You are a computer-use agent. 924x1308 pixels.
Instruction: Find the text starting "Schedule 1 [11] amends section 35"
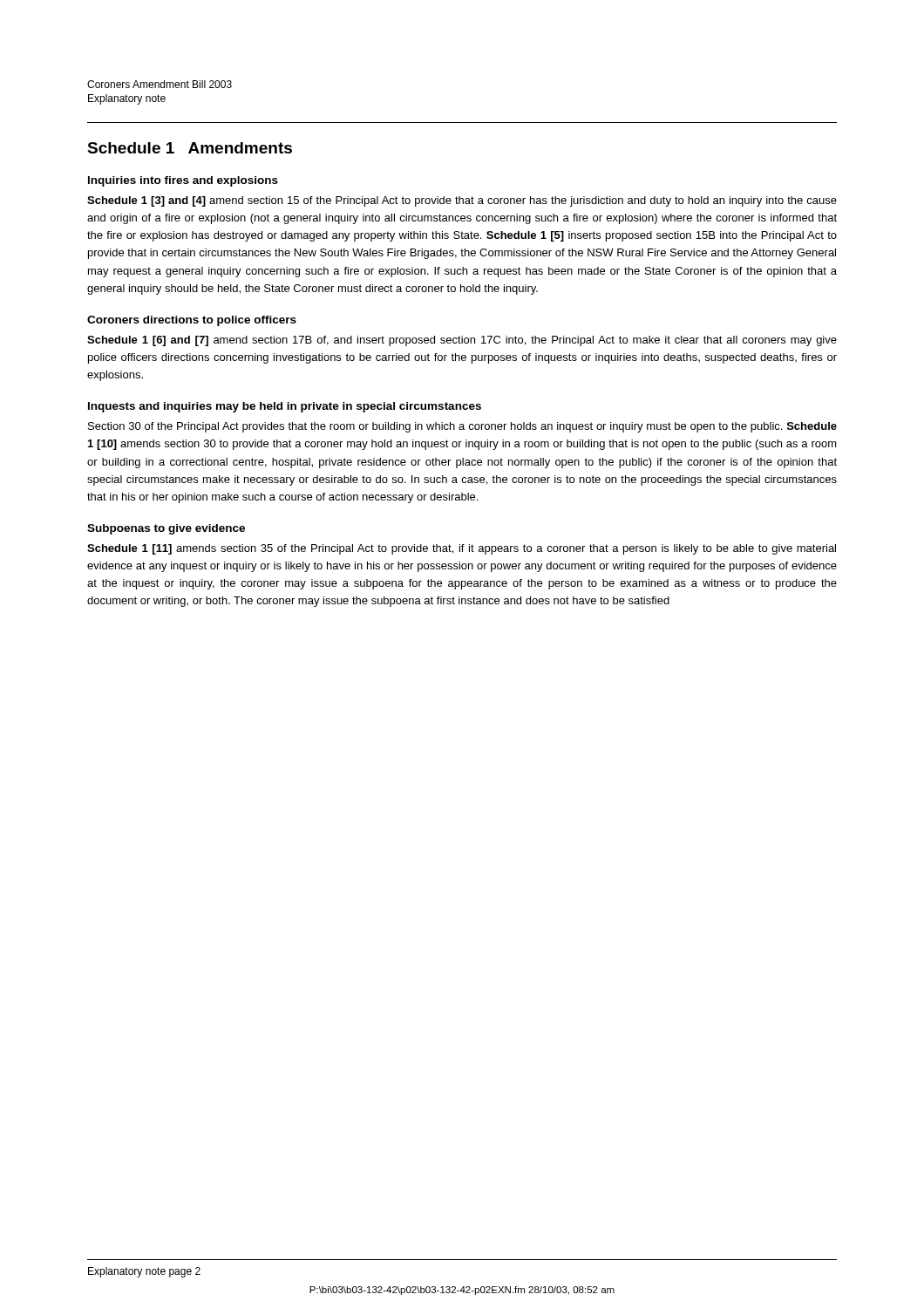[x=462, y=574]
